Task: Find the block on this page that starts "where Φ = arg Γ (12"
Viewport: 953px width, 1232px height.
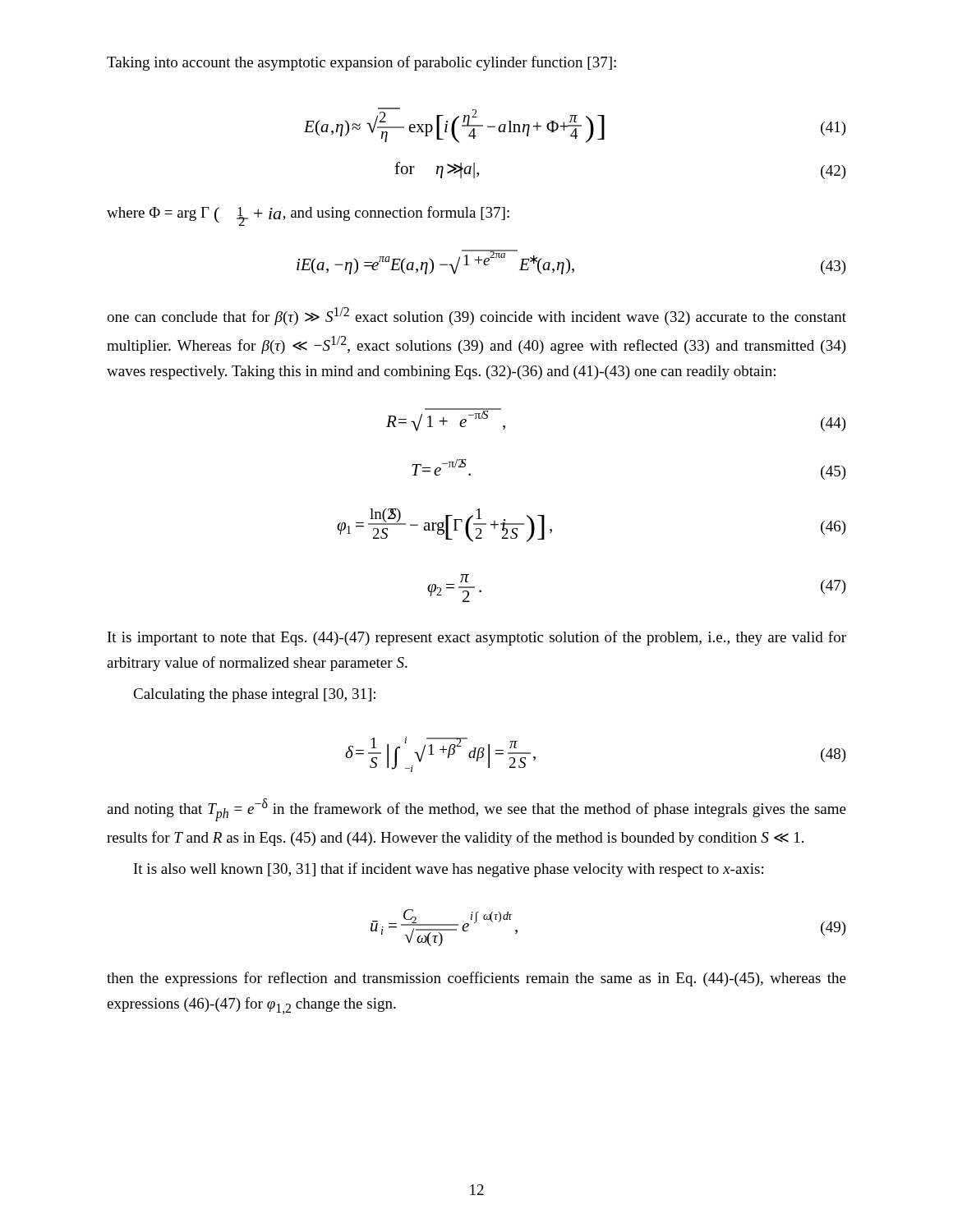Action: point(309,214)
